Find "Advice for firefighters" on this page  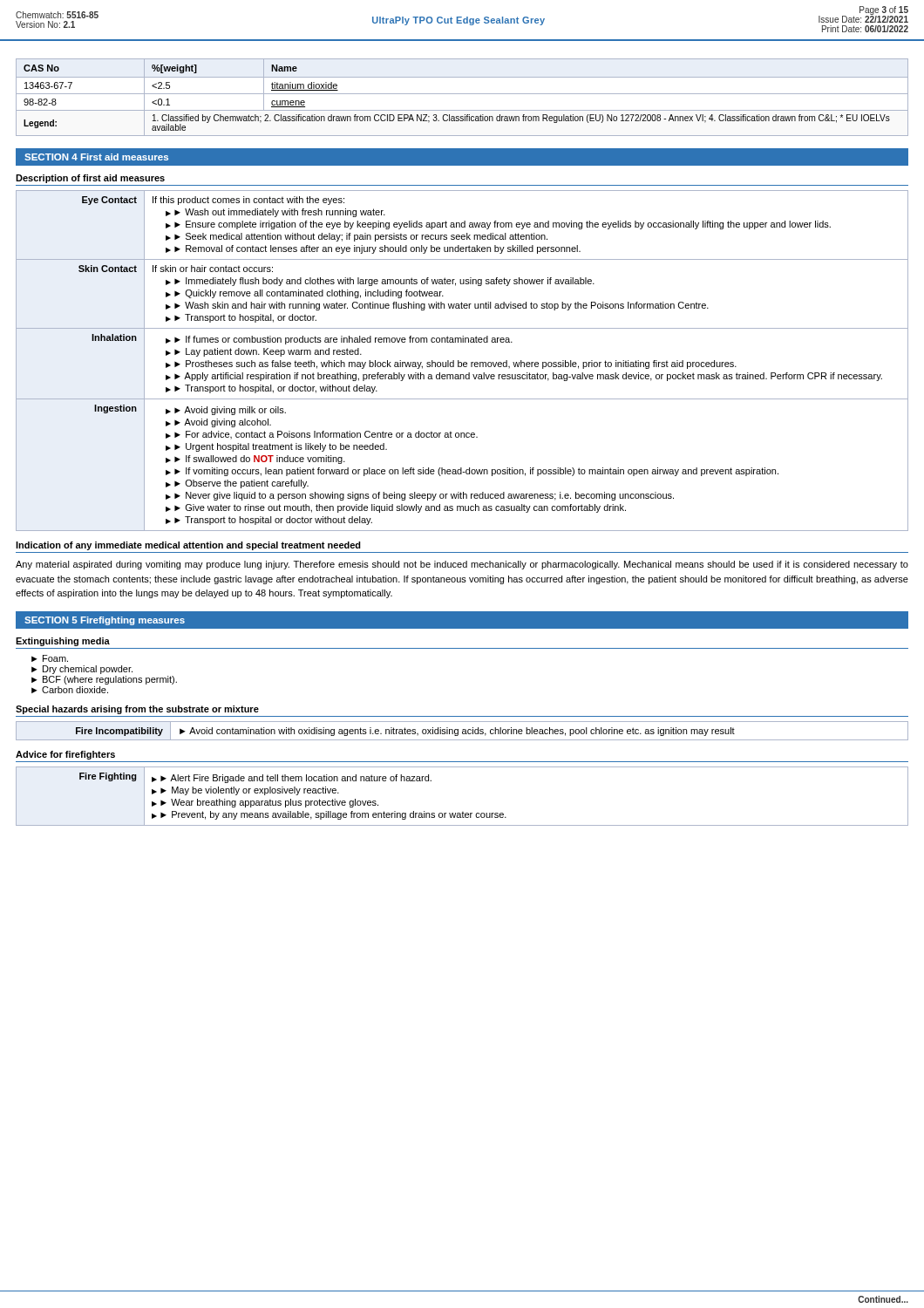(x=66, y=754)
